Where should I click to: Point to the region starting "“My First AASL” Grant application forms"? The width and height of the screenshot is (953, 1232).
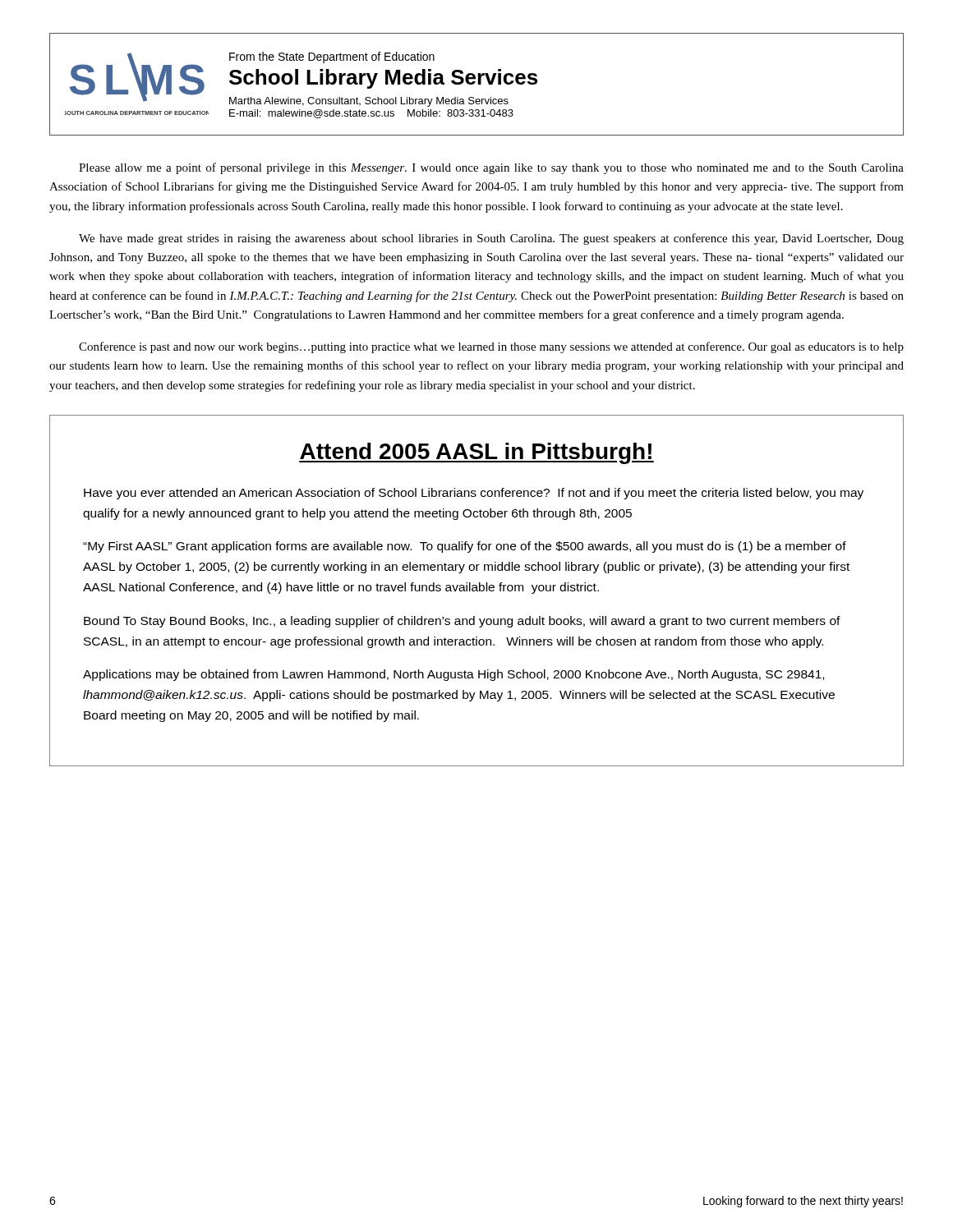pos(466,566)
